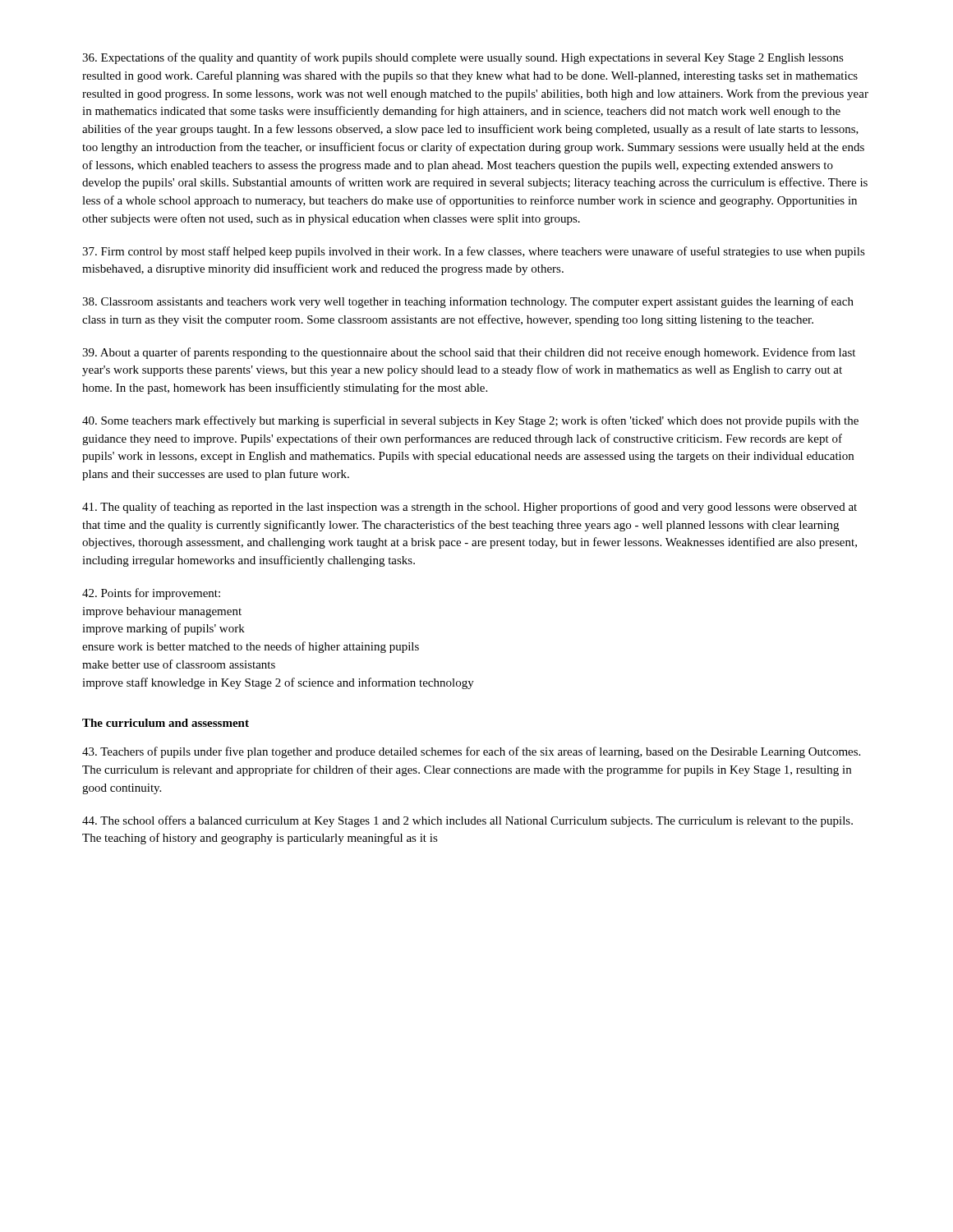Point to the element starting "improve behaviour management"
953x1232 pixels.
tap(162, 611)
